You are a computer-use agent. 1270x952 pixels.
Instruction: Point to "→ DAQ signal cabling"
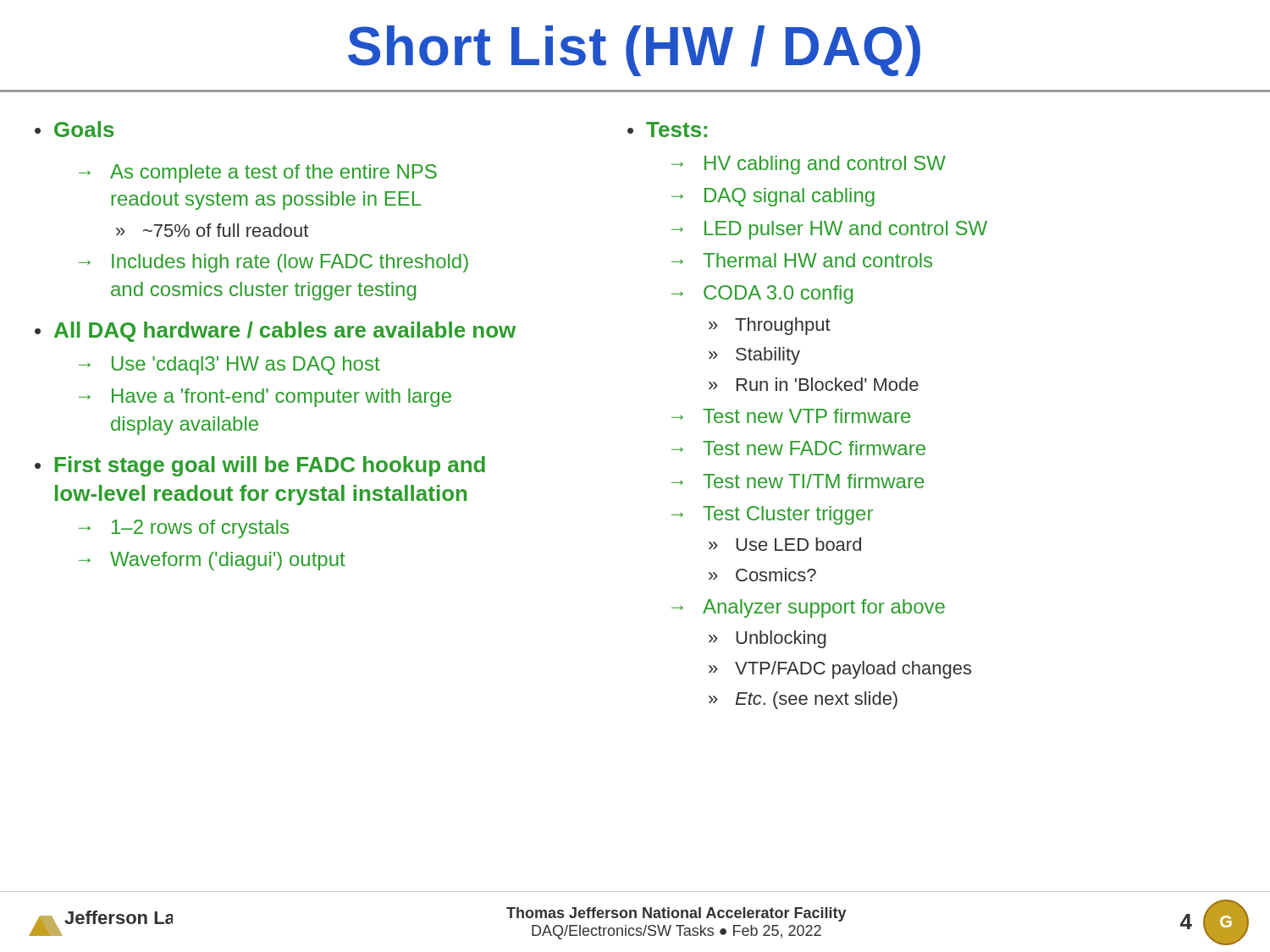[771, 196]
